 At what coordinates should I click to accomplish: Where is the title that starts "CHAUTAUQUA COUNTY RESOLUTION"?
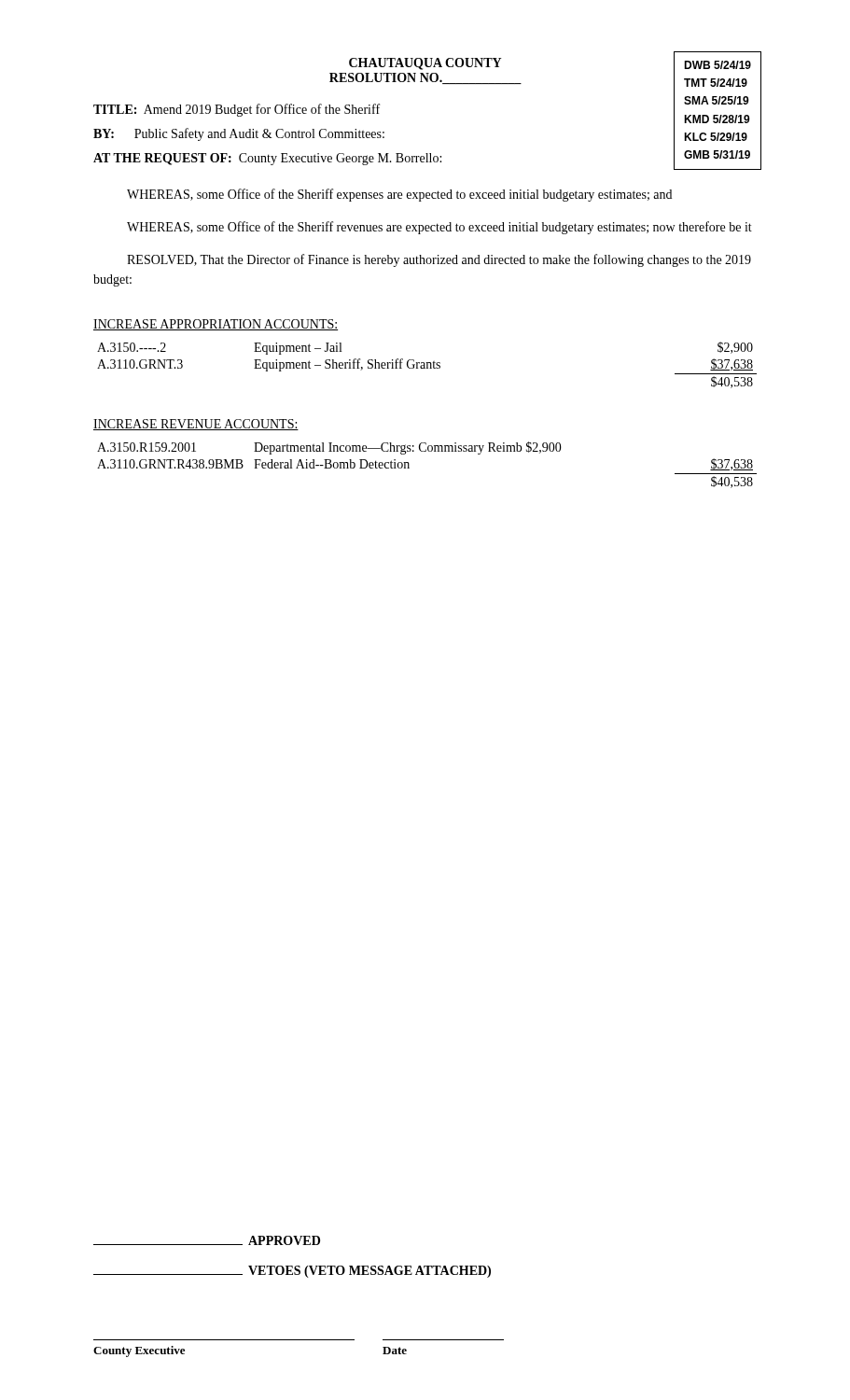[x=425, y=71]
